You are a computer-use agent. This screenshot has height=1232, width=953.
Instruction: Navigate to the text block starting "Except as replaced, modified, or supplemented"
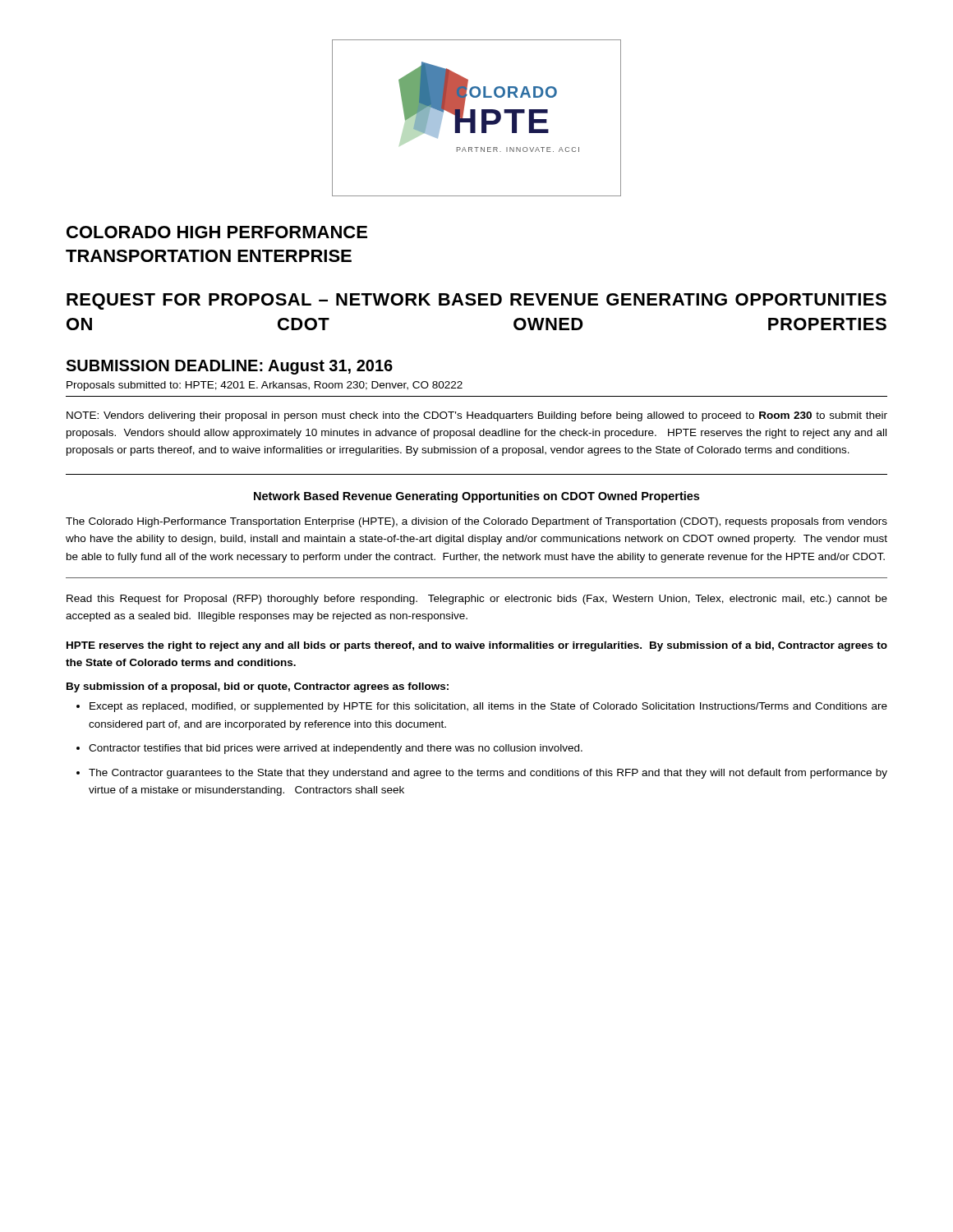pyautogui.click(x=476, y=715)
